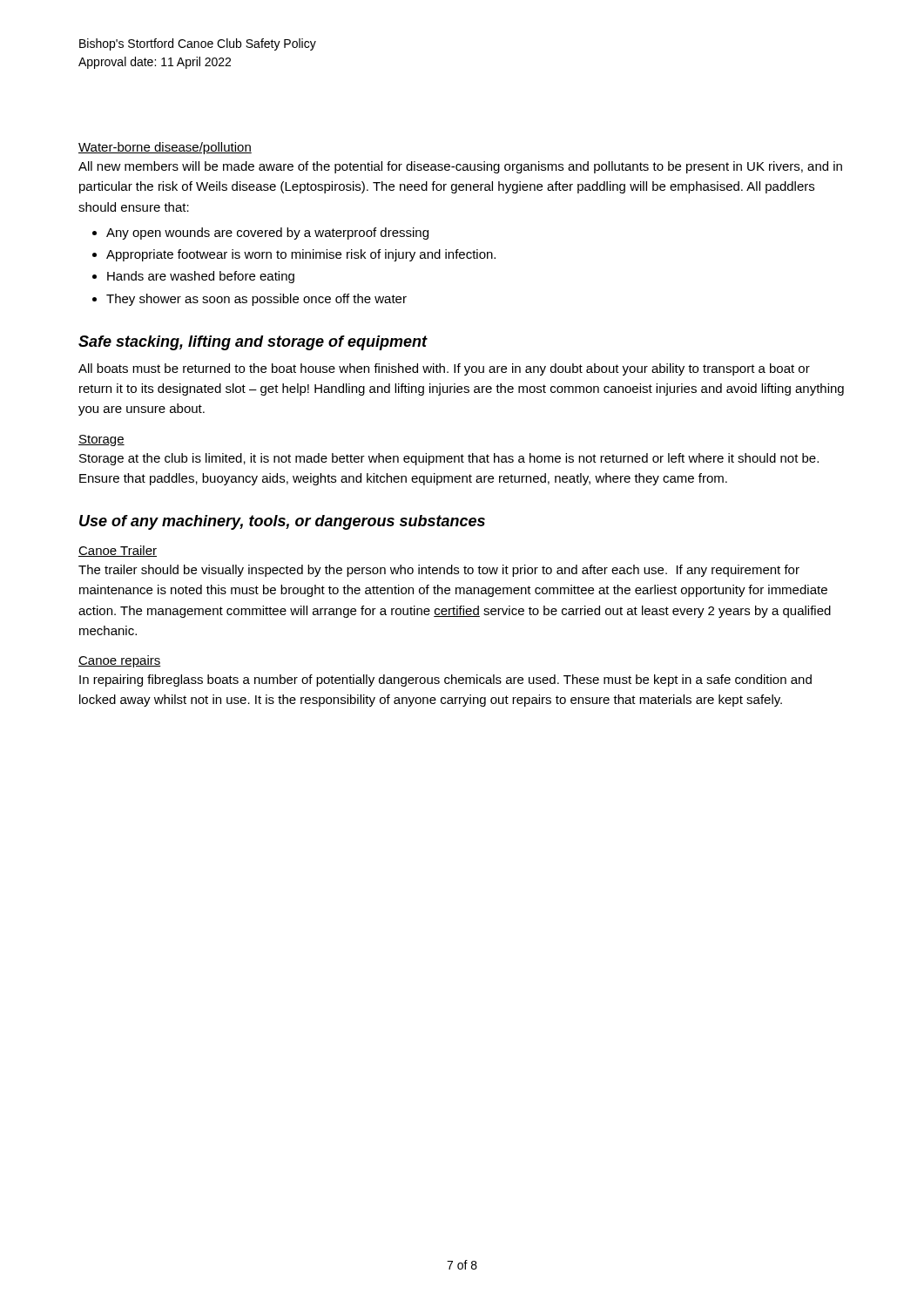The height and width of the screenshot is (1307, 924).
Task: Select the list item containing "Appropriate footwear is worn"
Action: [302, 254]
